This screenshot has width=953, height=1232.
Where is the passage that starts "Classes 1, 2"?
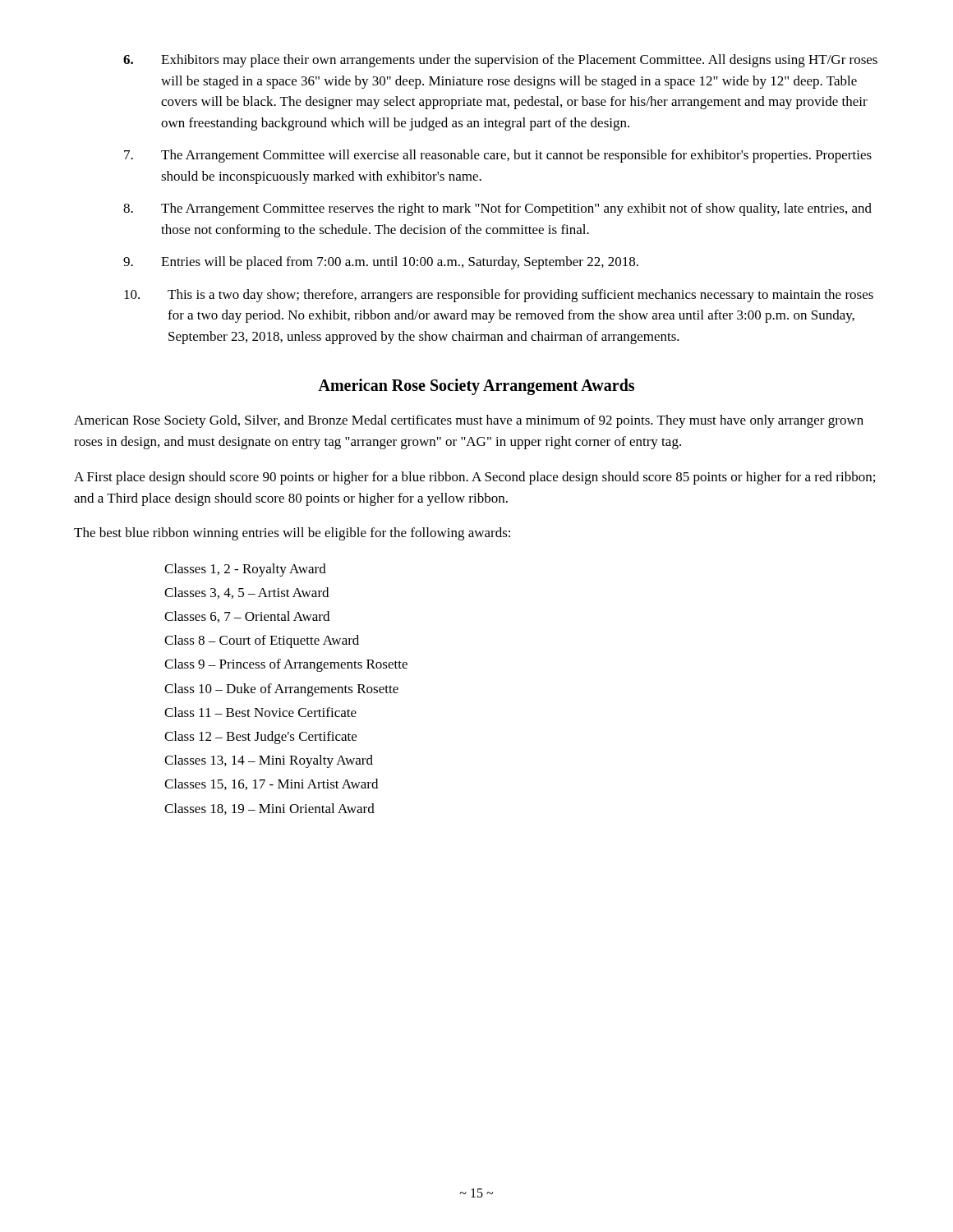(245, 569)
